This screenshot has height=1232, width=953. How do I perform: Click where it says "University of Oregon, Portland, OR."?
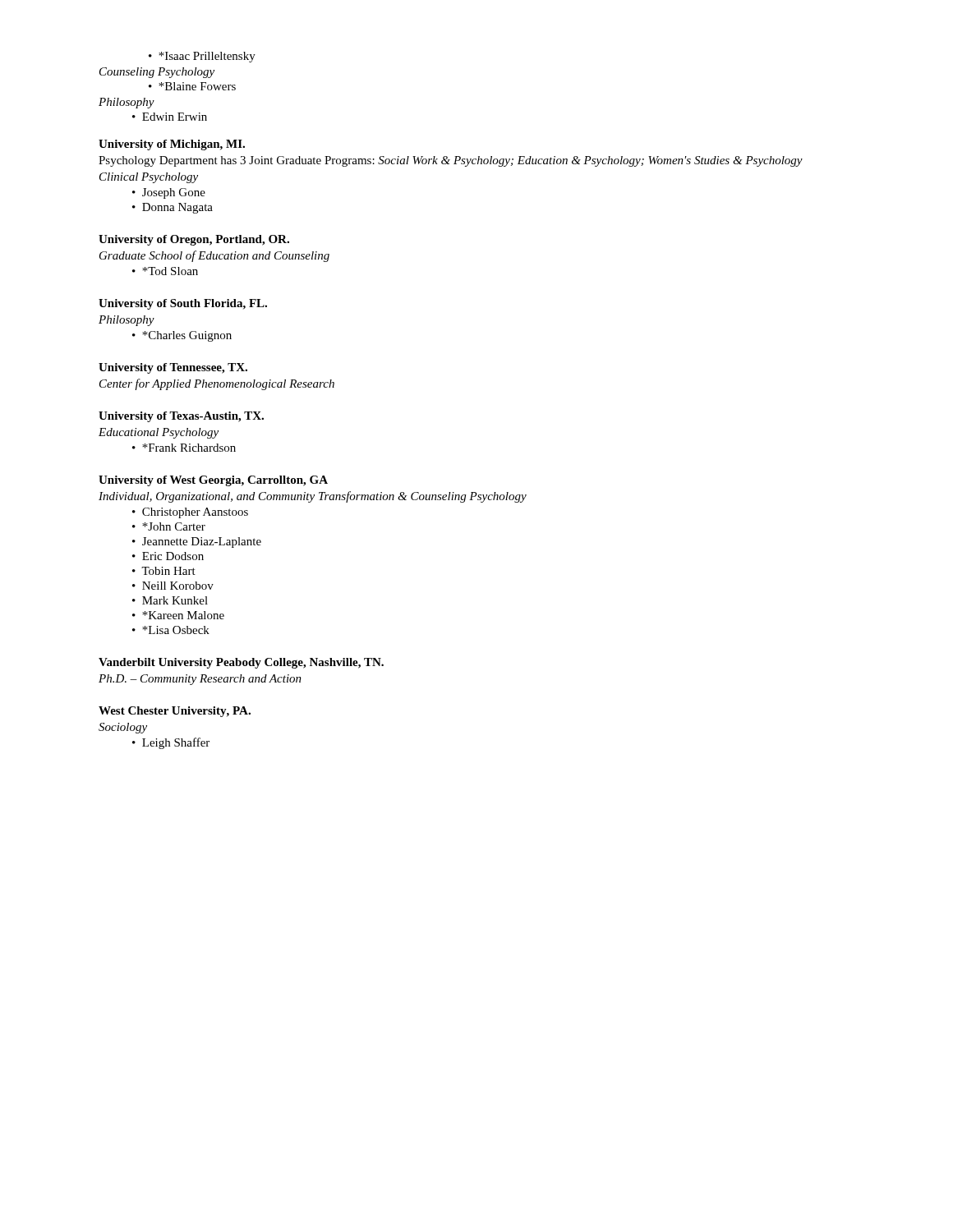[194, 239]
